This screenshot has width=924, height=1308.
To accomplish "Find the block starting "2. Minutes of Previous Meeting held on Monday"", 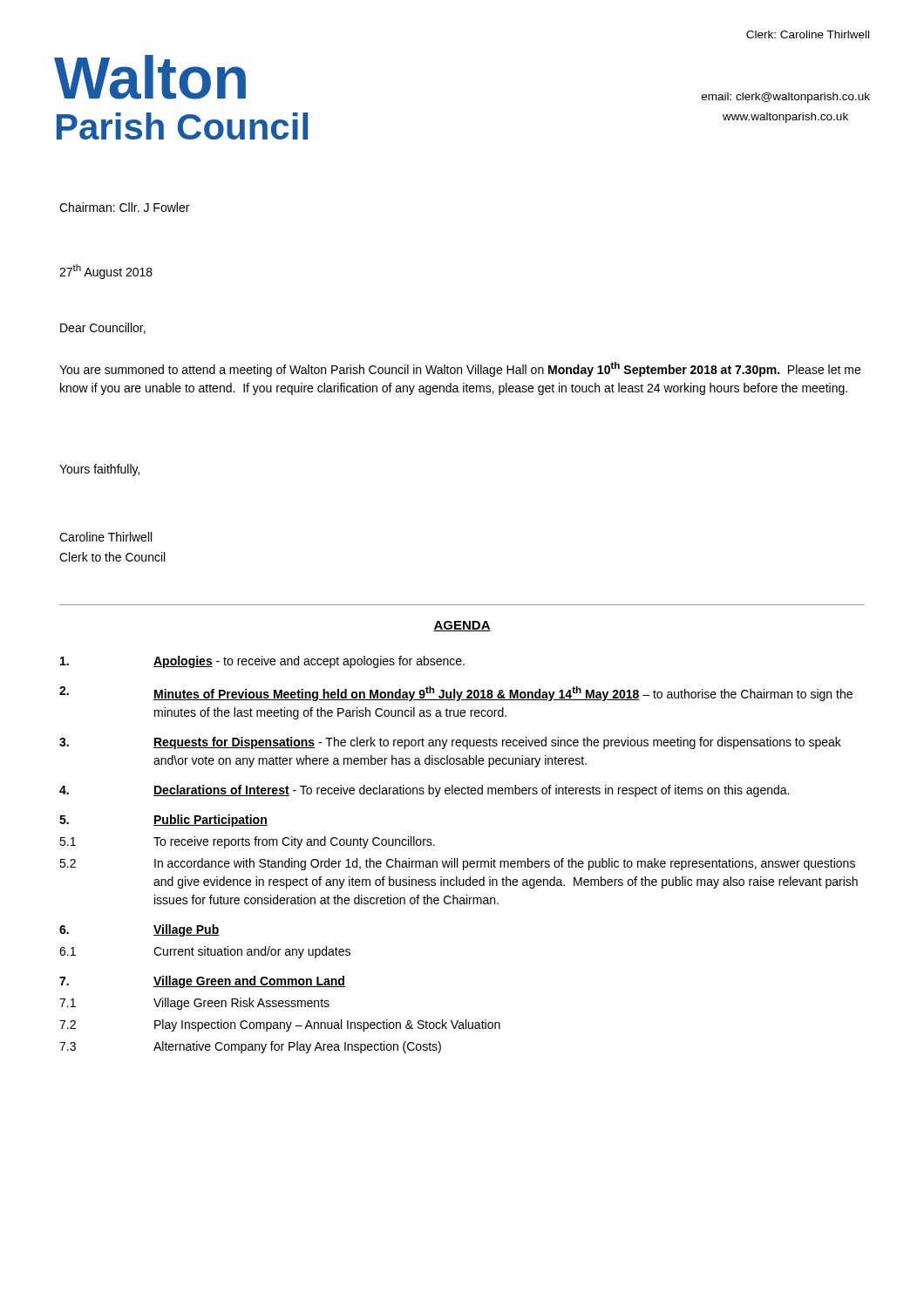I will [x=462, y=702].
